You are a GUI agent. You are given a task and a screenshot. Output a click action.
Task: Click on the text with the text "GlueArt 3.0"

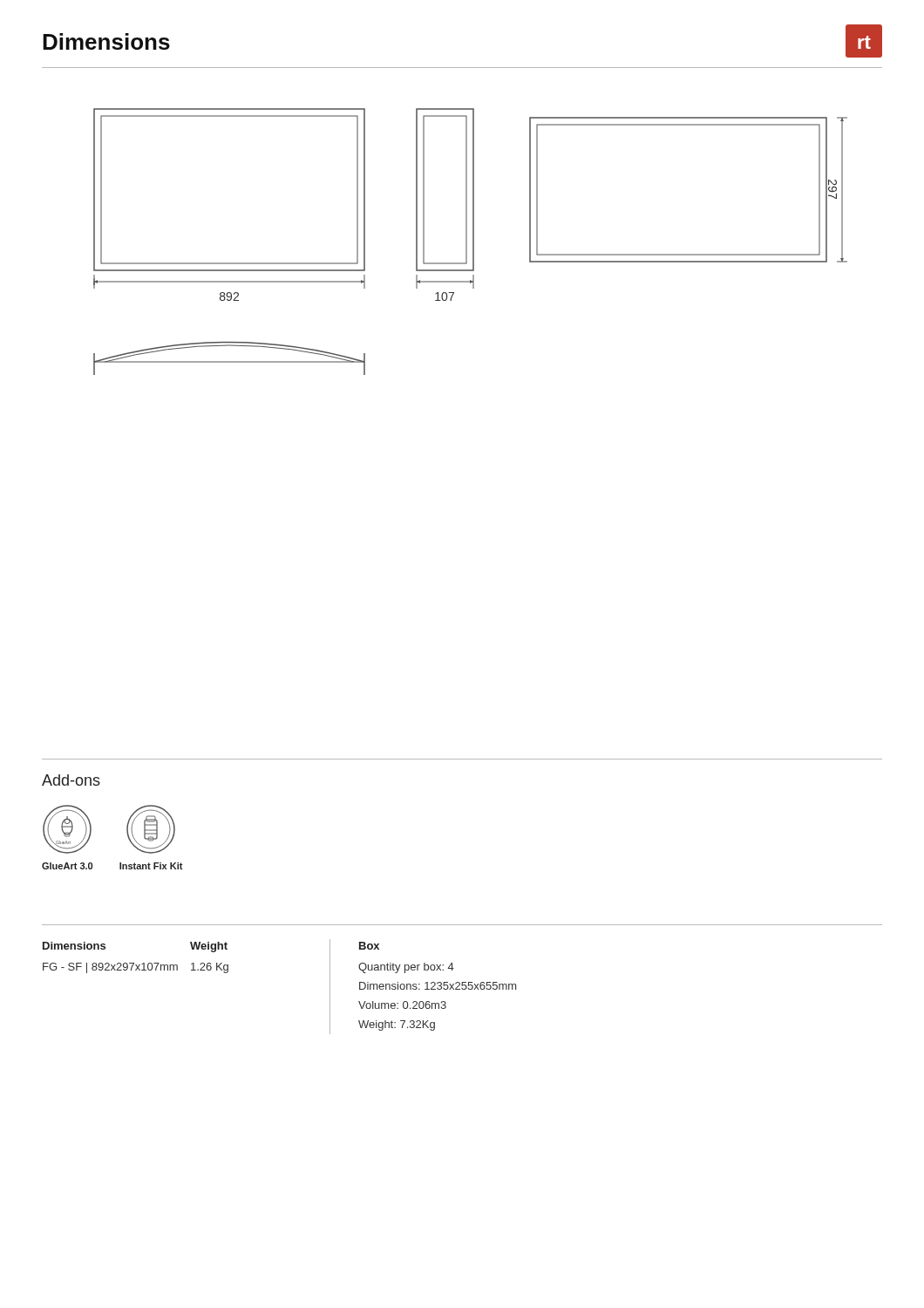point(67,866)
